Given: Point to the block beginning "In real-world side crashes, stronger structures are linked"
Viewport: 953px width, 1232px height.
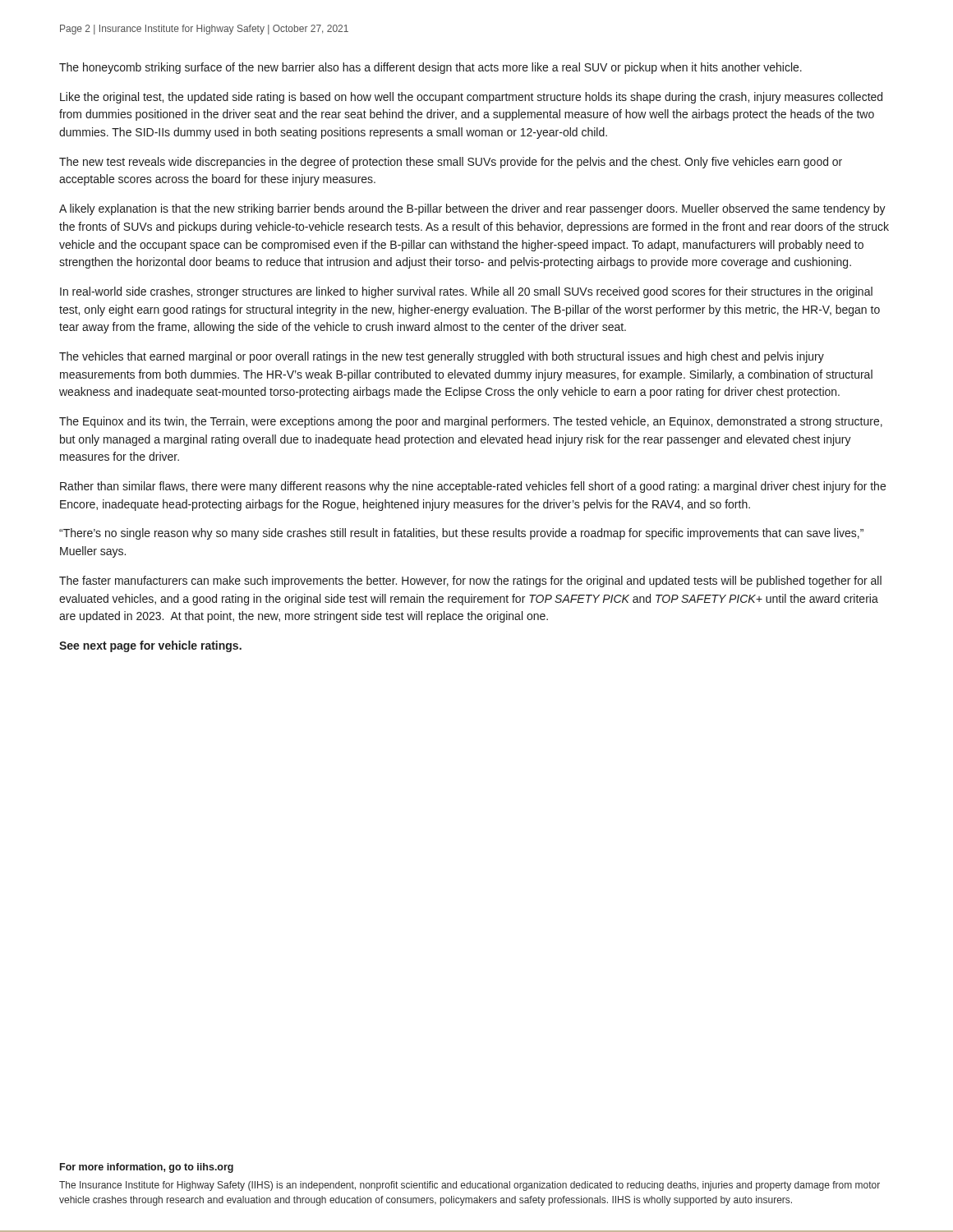Looking at the screenshot, I should (476, 310).
